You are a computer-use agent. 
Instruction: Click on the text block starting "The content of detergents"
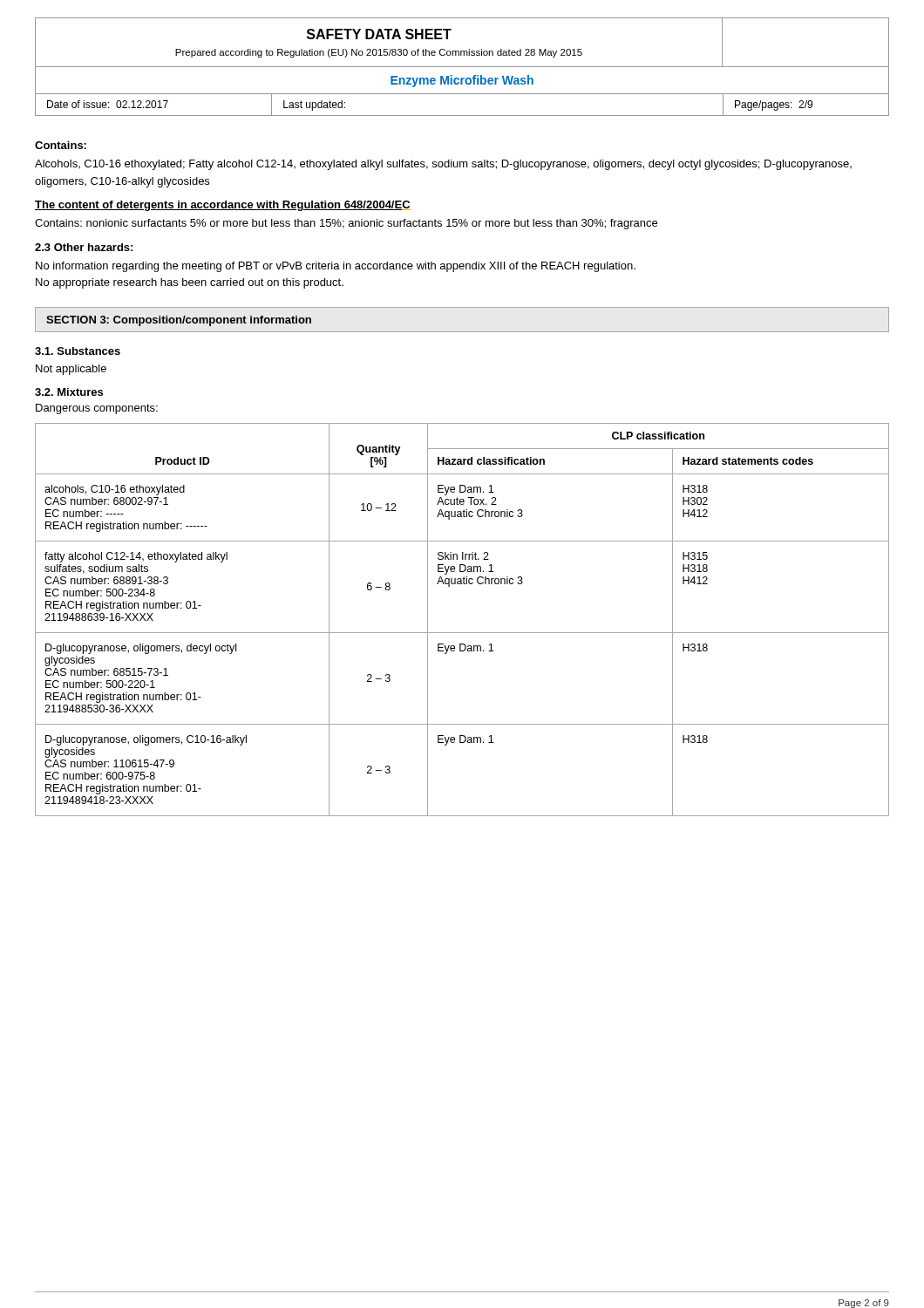click(x=222, y=204)
